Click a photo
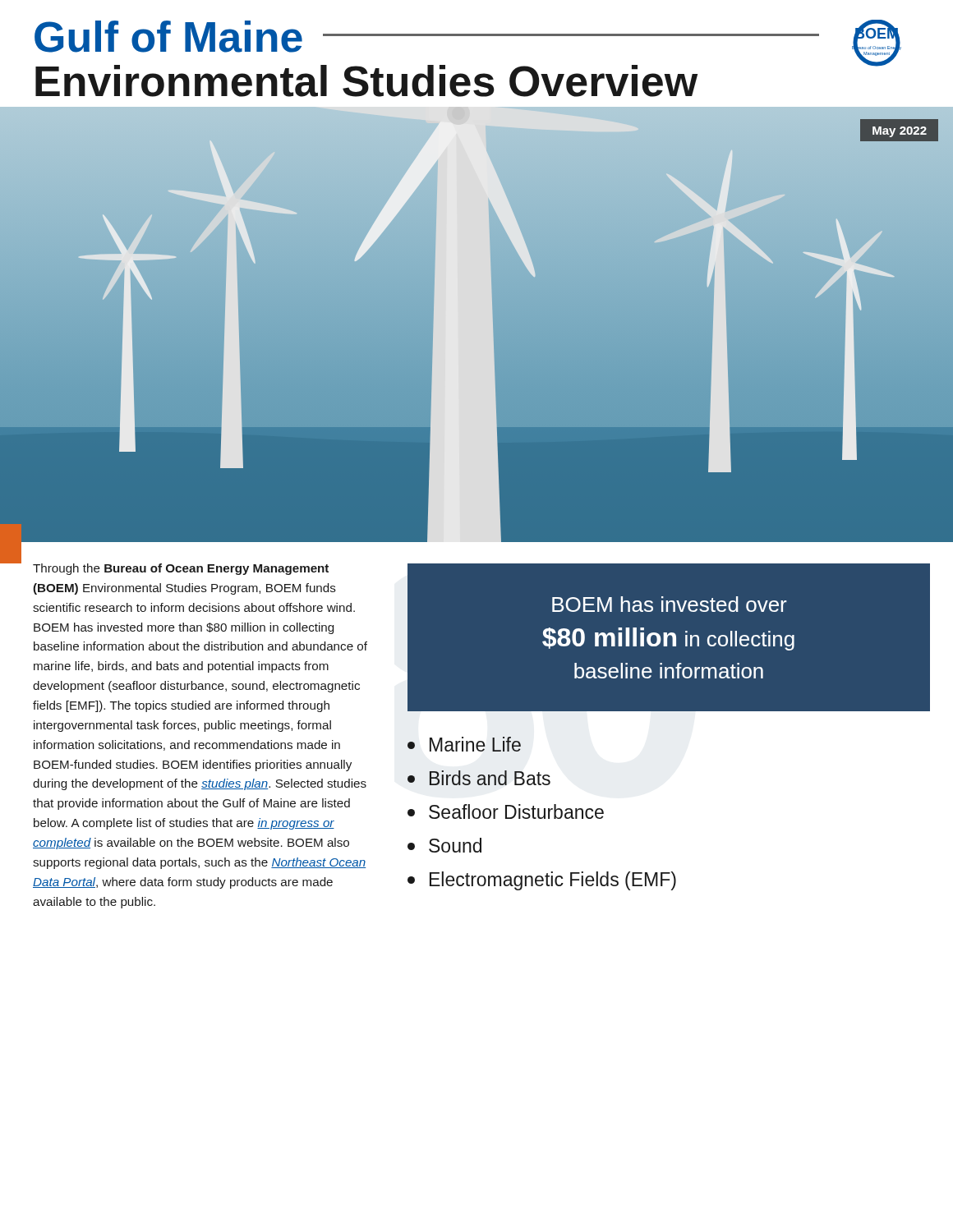 pyautogui.click(x=476, y=324)
